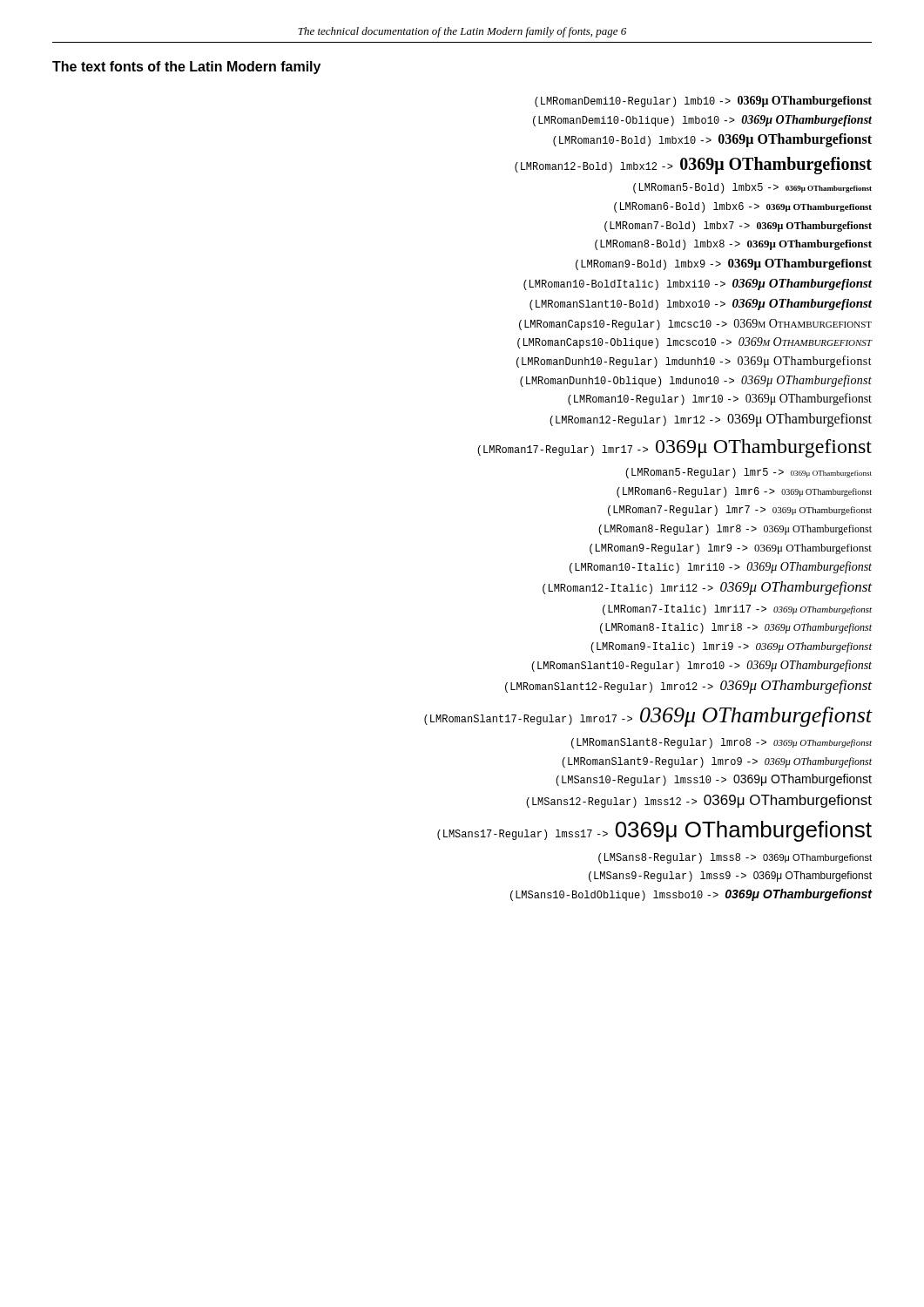Image resolution: width=924 pixels, height=1307 pixels.
Task: Locate the block of text that opens with "(LMRoman8-Regular) lmr8 -> 0369μ"
Action: click(645, 530)
